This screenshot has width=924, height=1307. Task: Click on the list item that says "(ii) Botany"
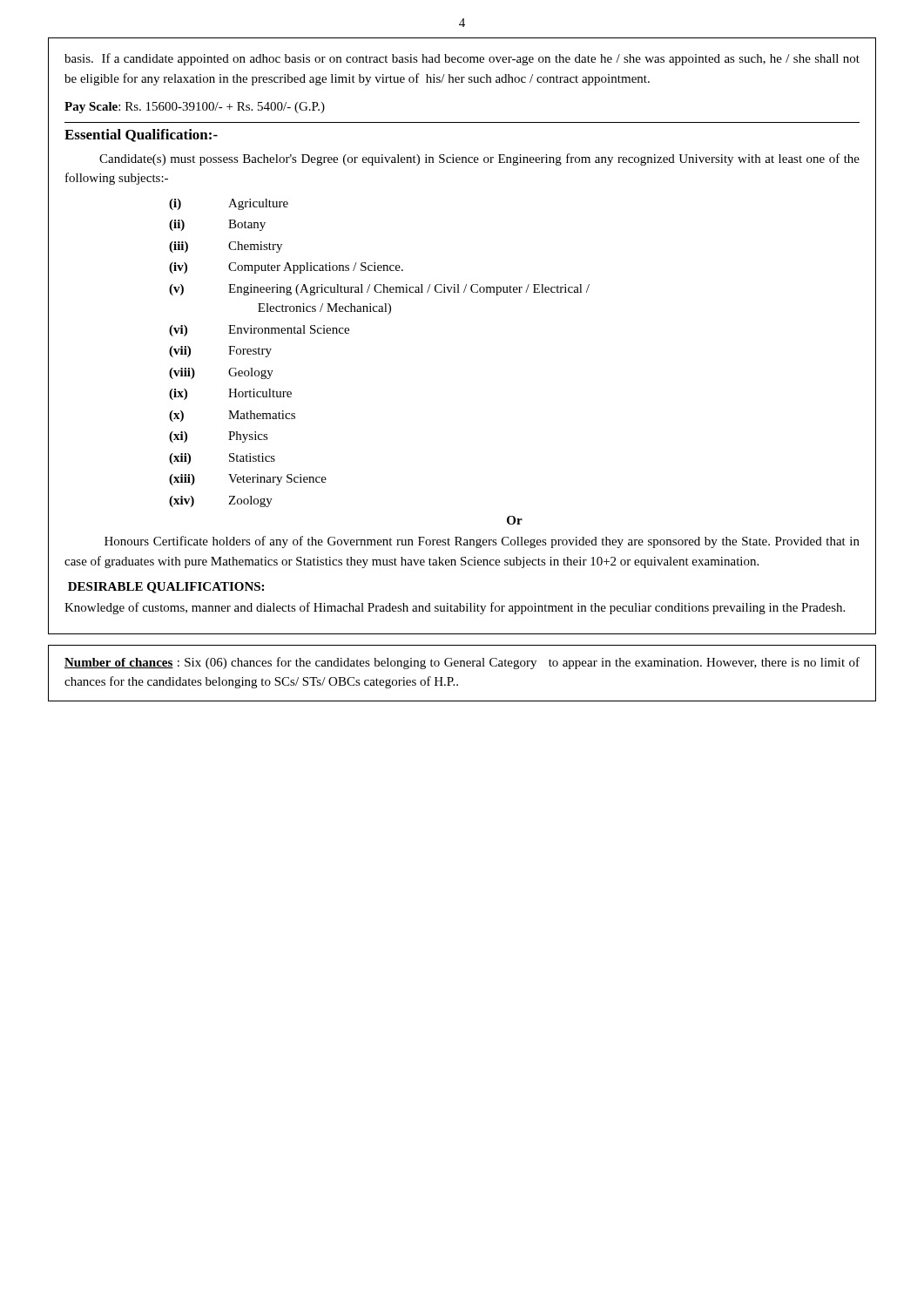pos(251,225)
